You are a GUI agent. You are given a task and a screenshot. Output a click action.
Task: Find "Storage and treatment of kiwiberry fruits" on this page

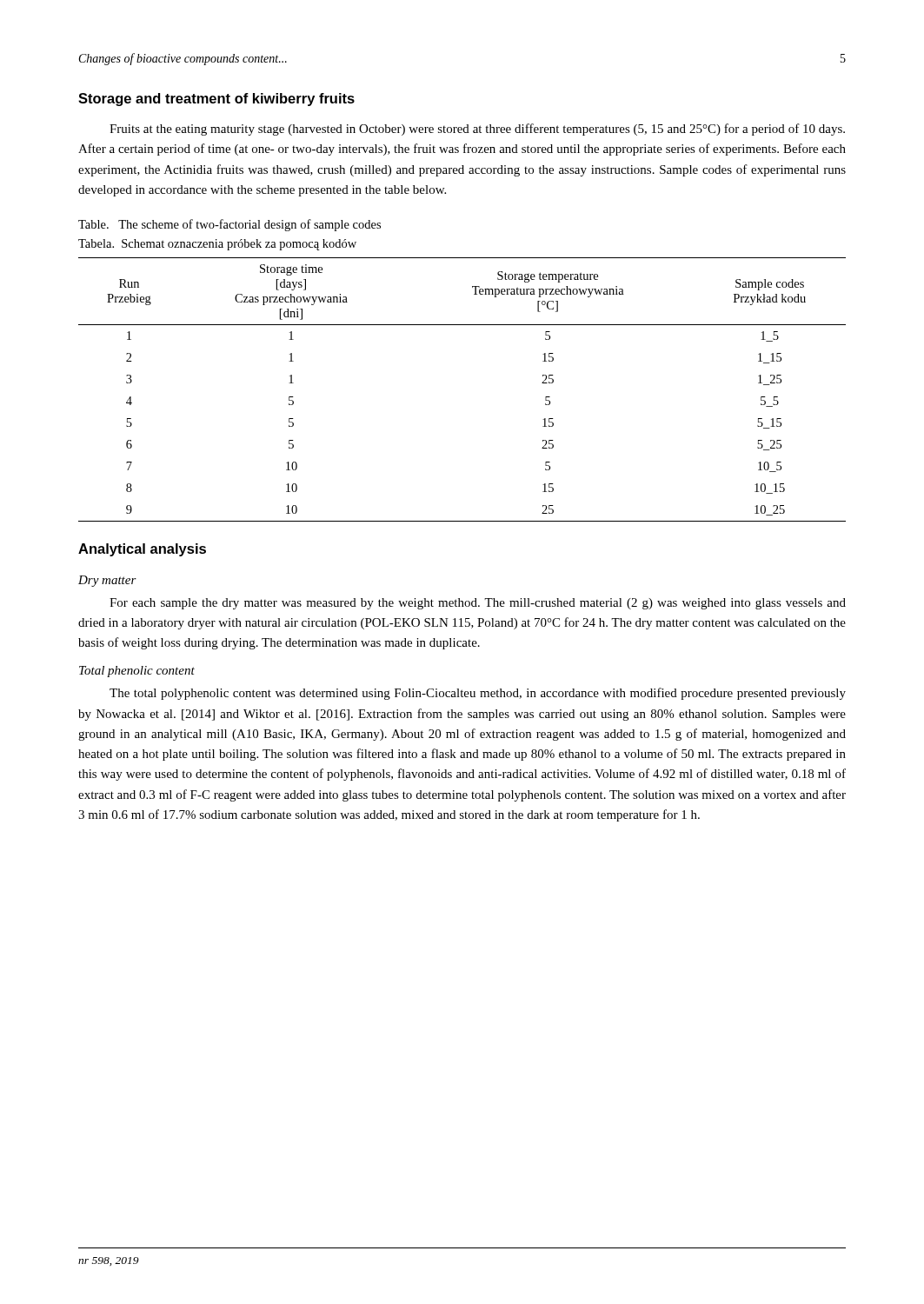pos(217,98)
